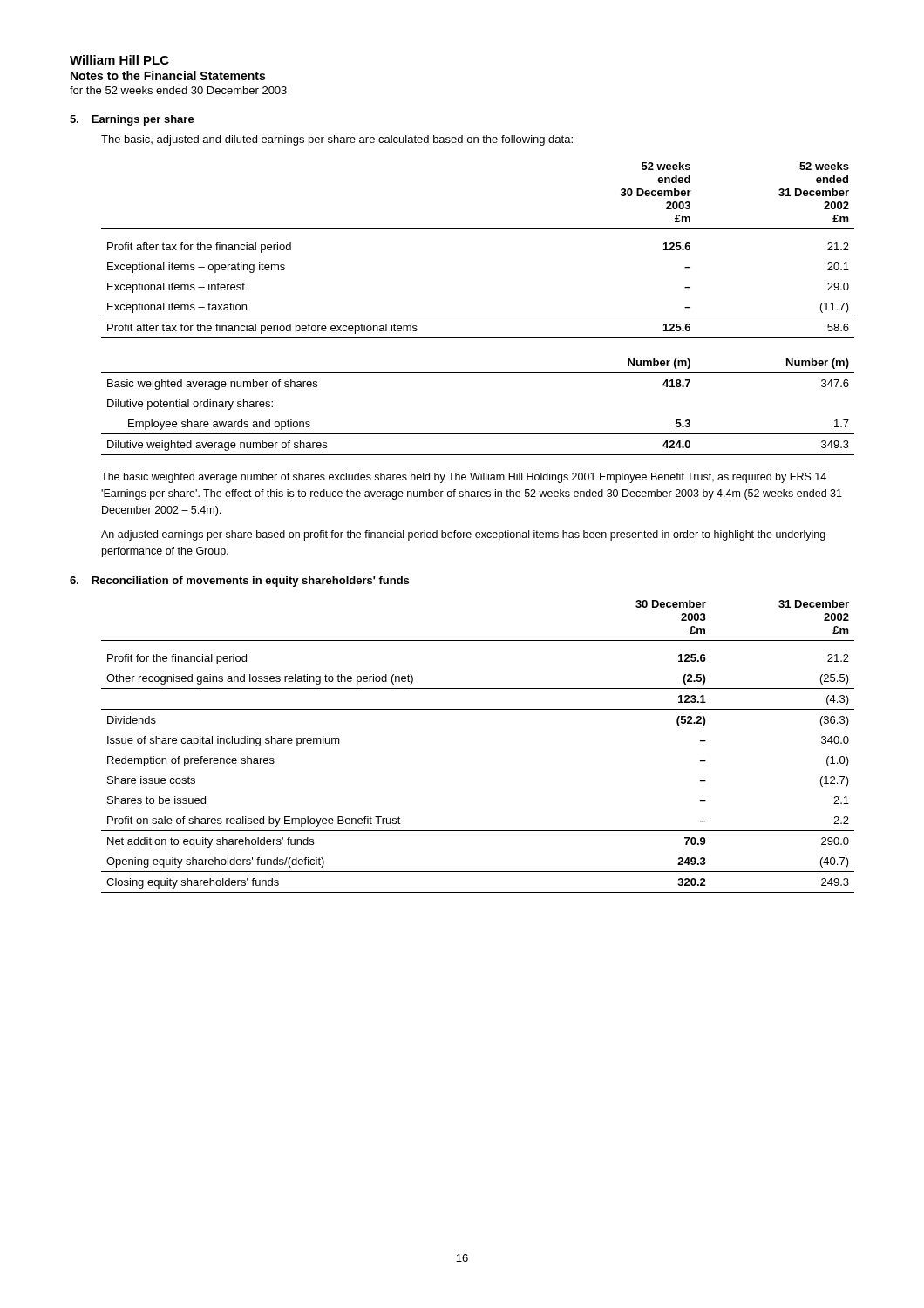Point to the region starting "5. Earnings per share"
This screenshot has height=1308, width=924.
click(132, 119)
